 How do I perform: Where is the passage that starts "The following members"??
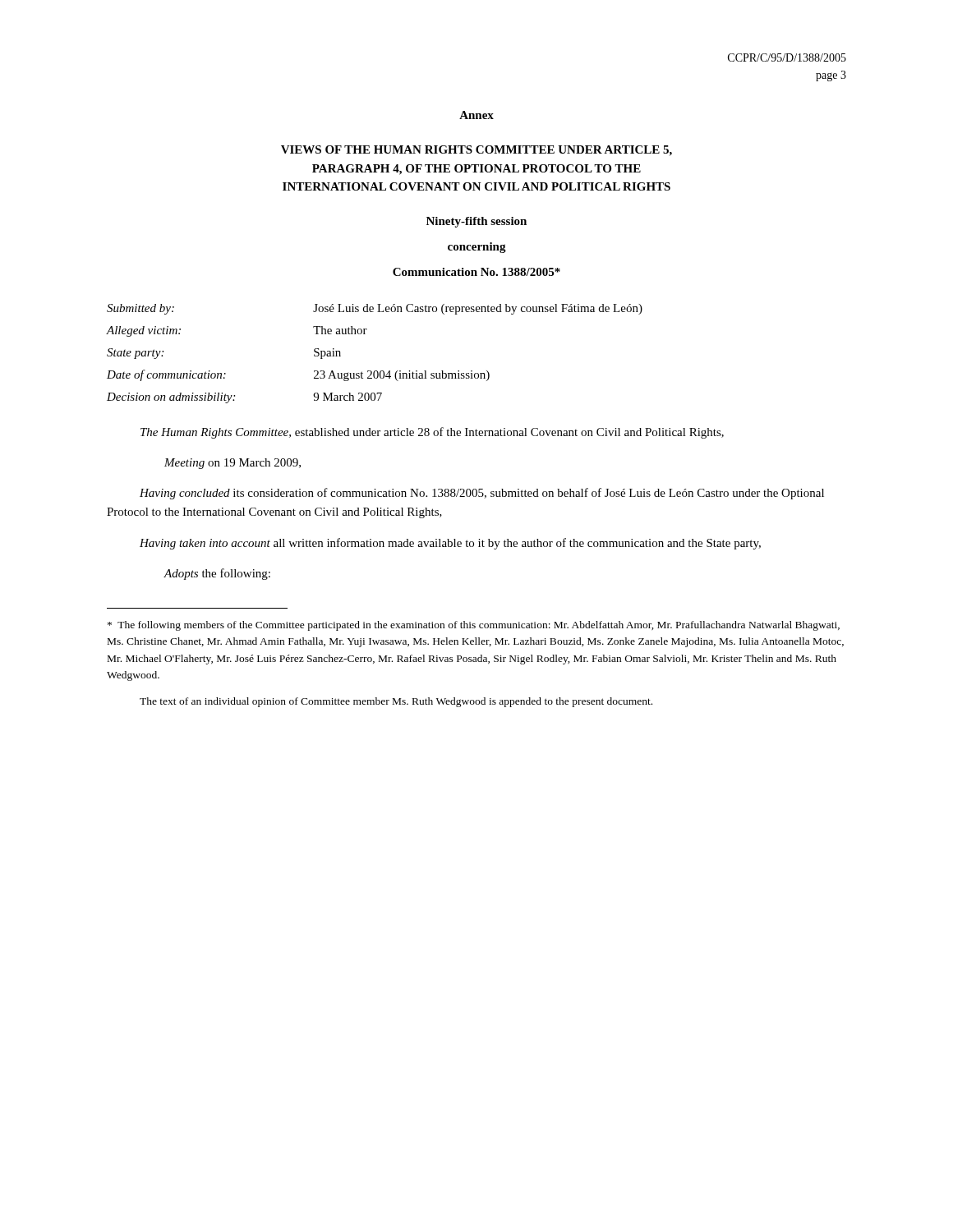click(x=476, y=650)
